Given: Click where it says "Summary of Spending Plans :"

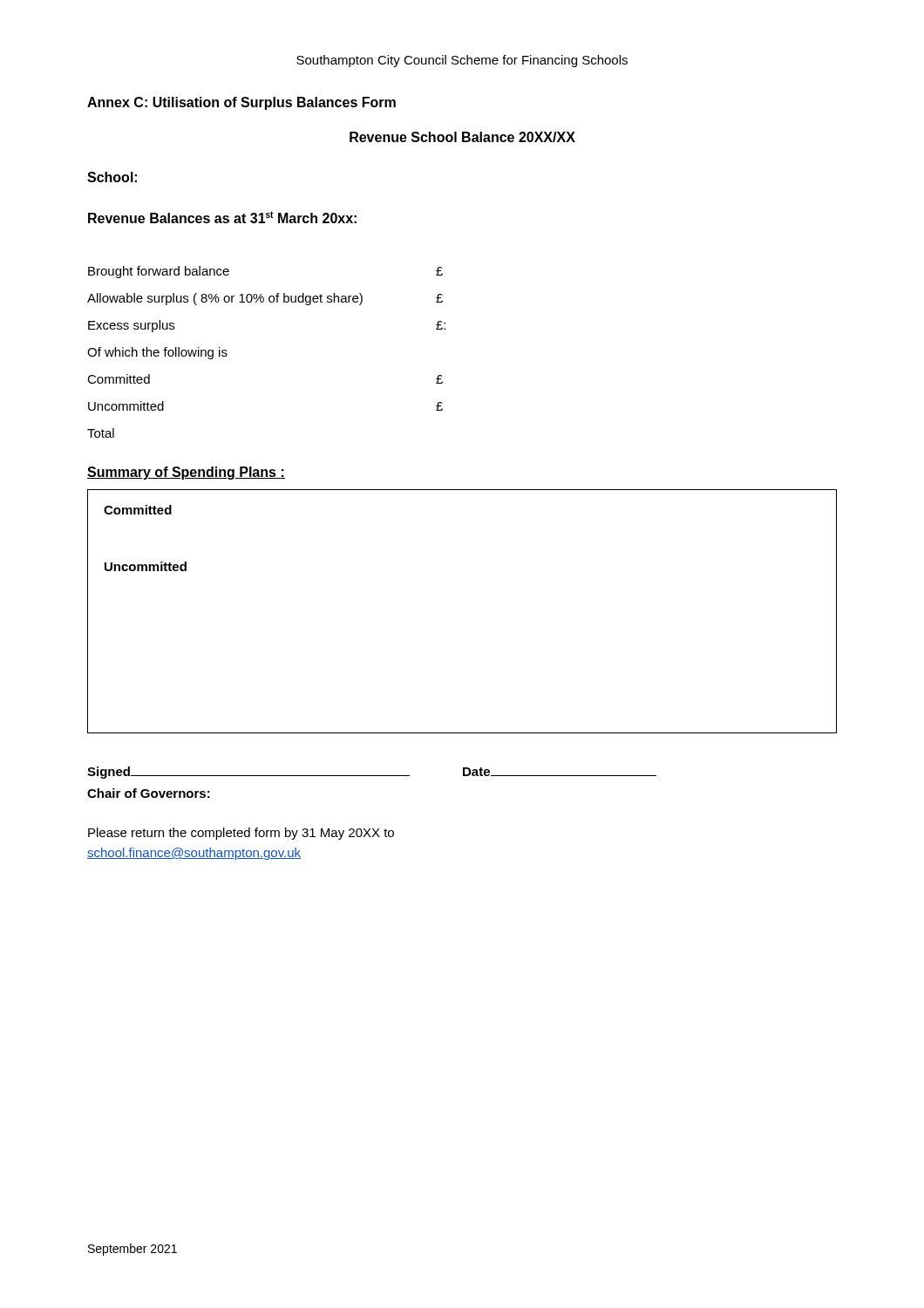Looking at the screenshot, I should pos(186,473).
